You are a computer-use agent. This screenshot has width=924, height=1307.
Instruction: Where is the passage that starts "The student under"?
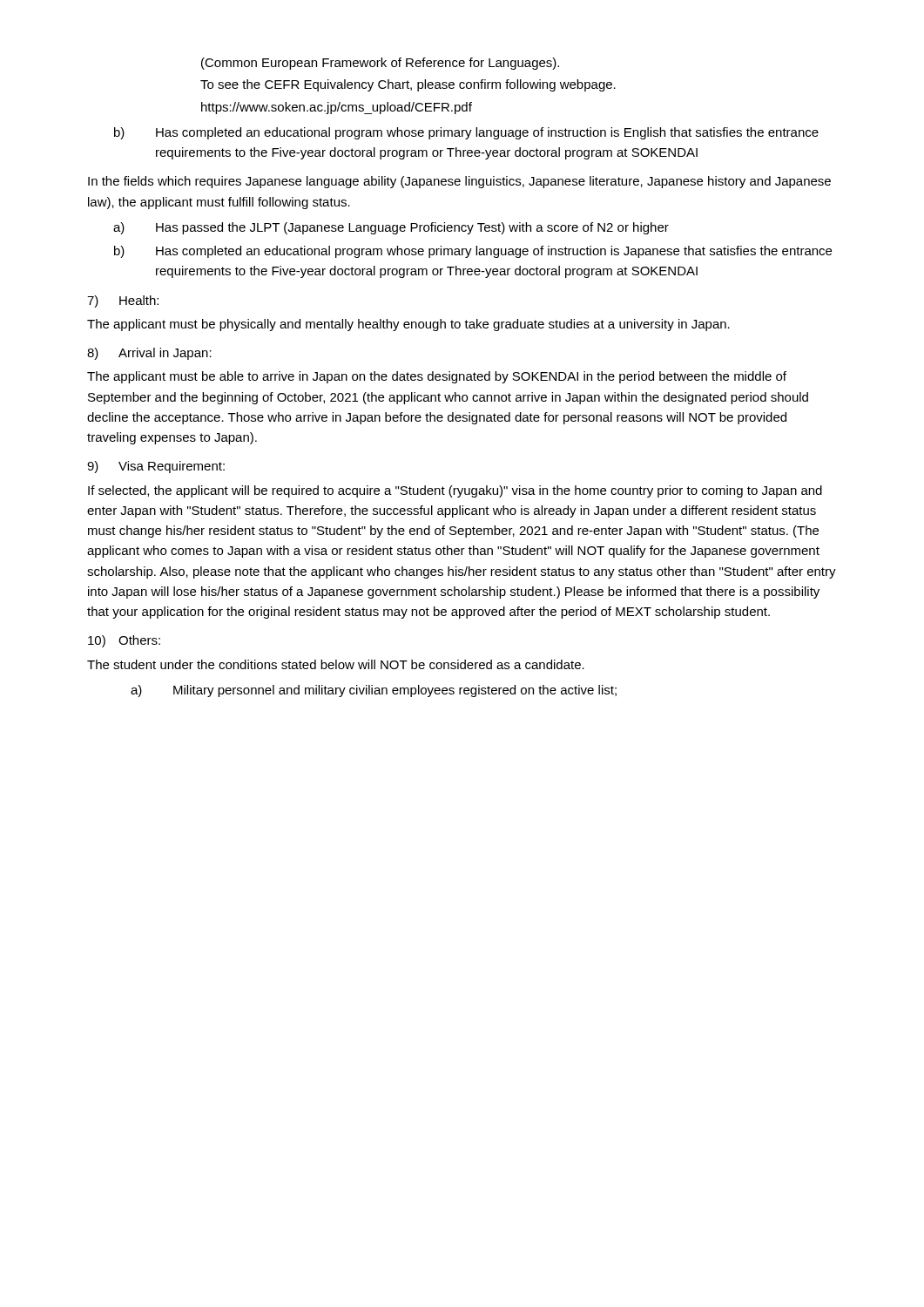click(x=336, y=664)
